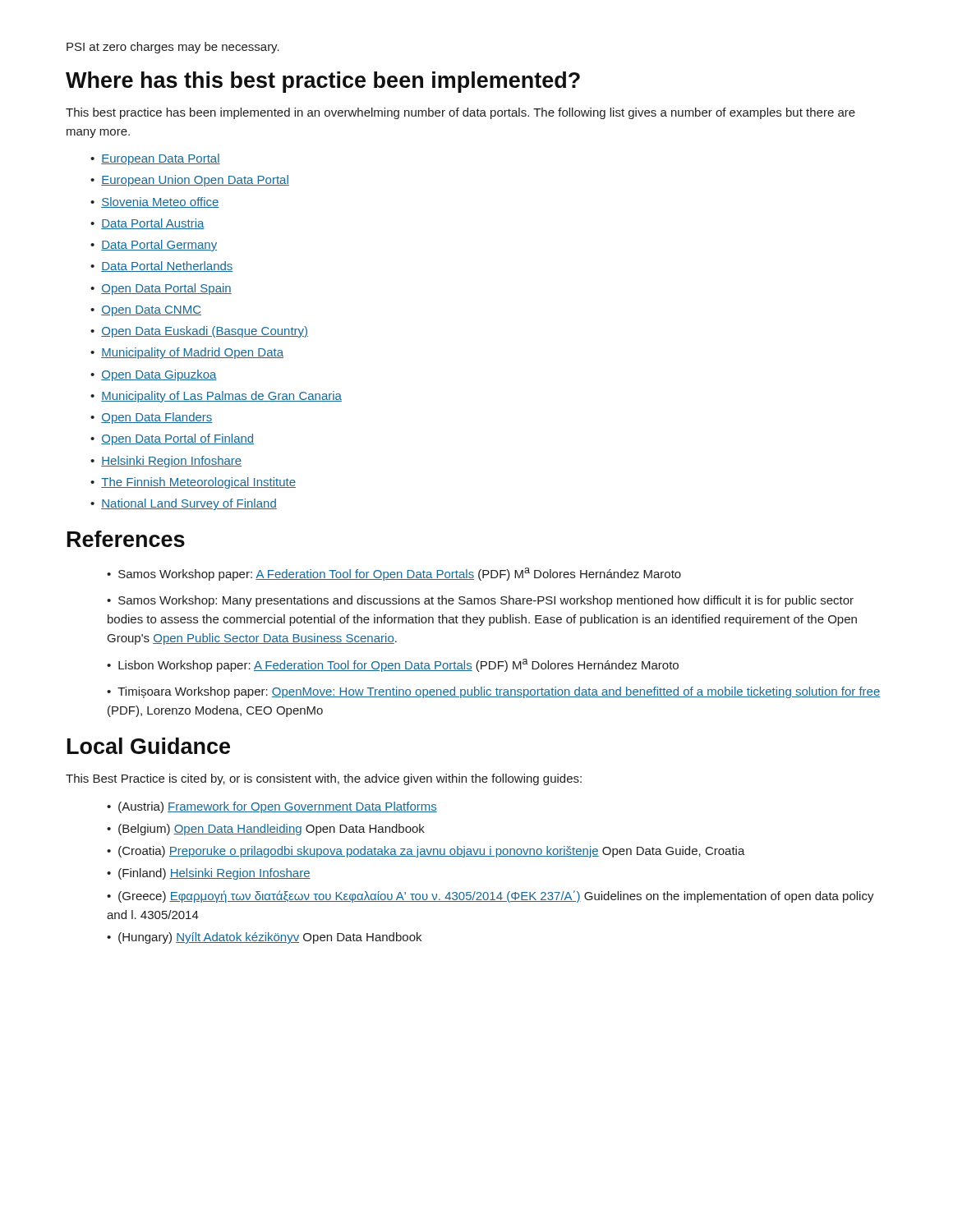Find the list item that reads "Data Portal Austria"
The width and height of the screenshot is (953, 1232).
(153, 223)
